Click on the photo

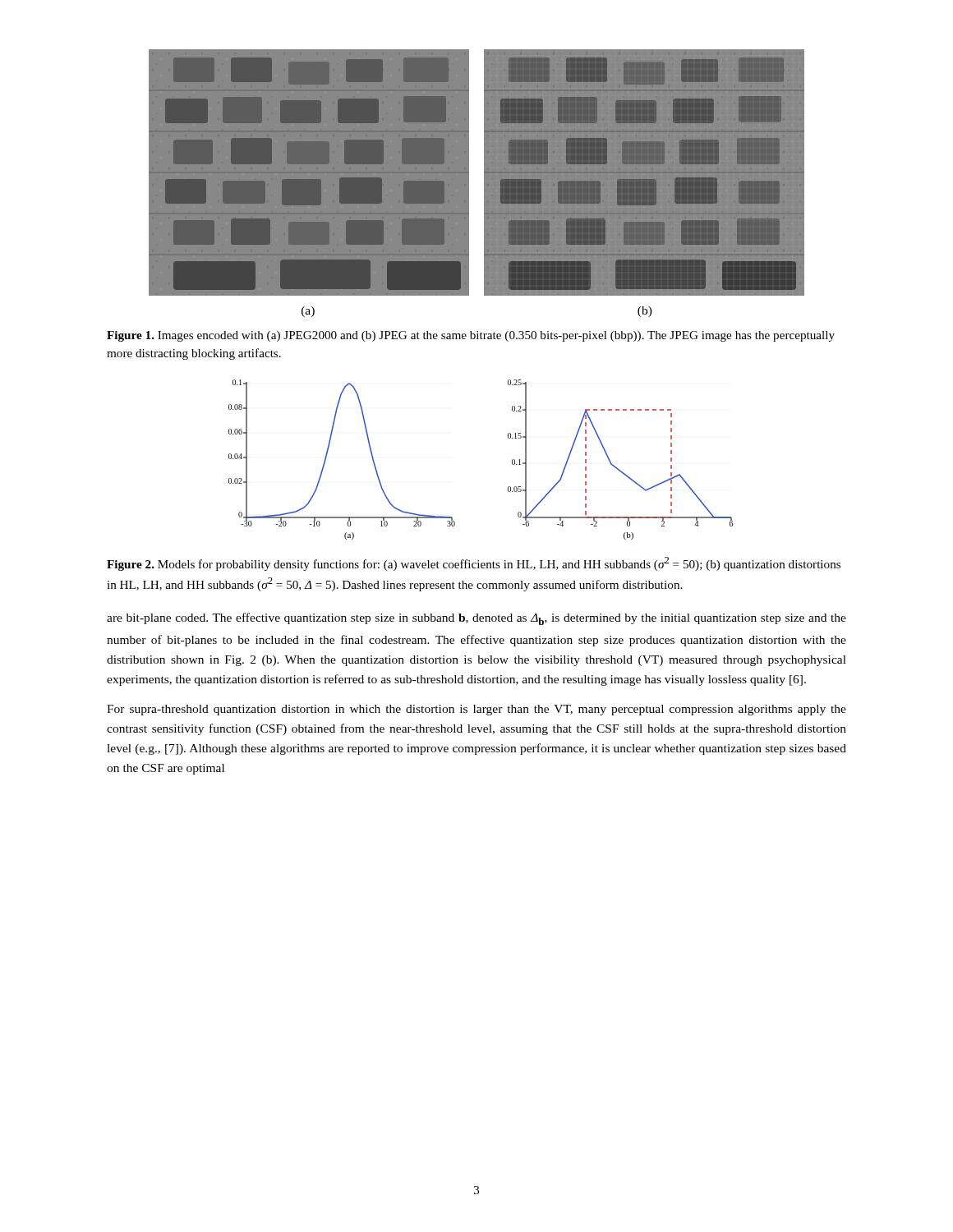[476, 184]
